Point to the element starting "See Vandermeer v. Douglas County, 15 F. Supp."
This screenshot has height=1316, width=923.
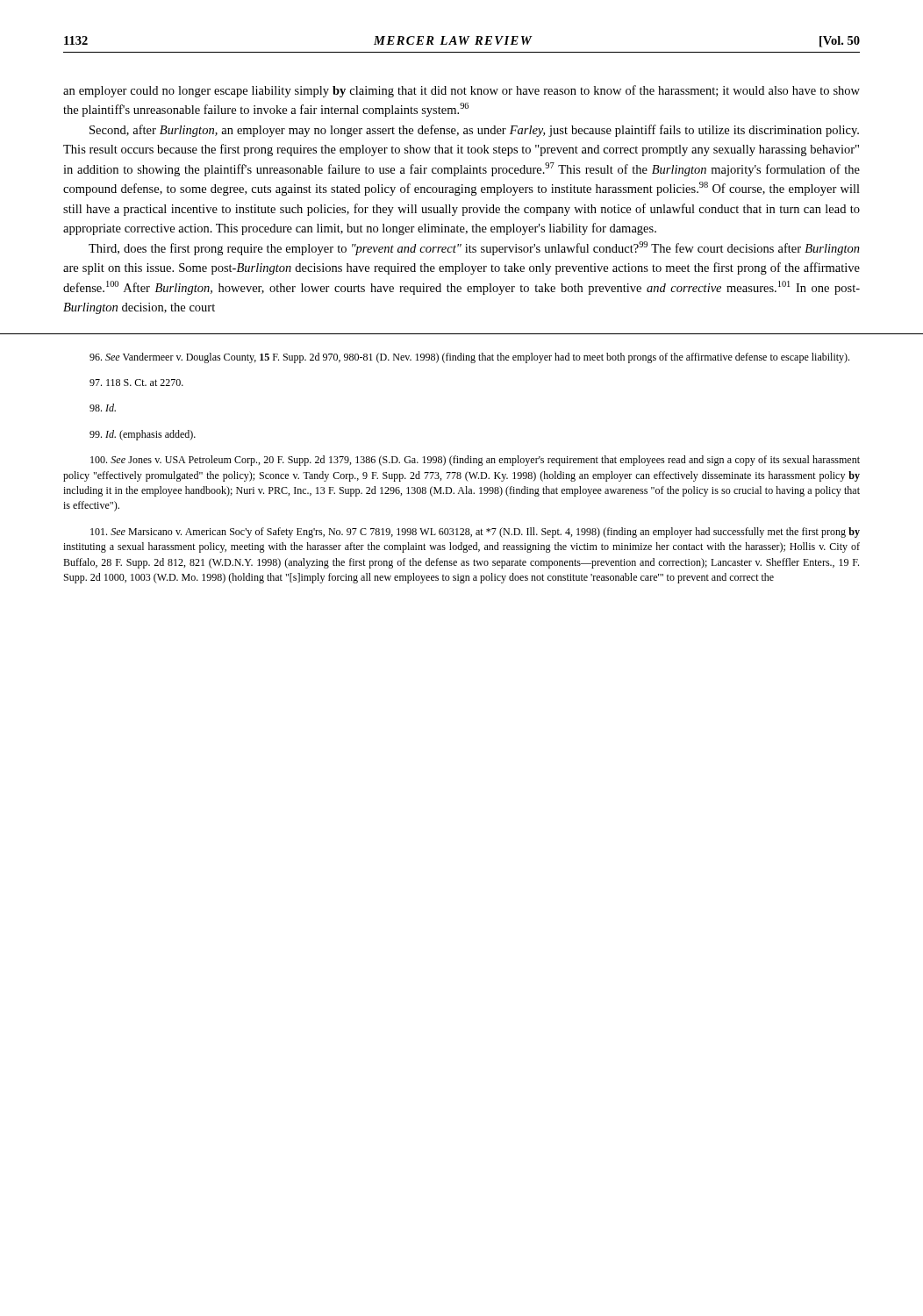[x=462, y=357]
